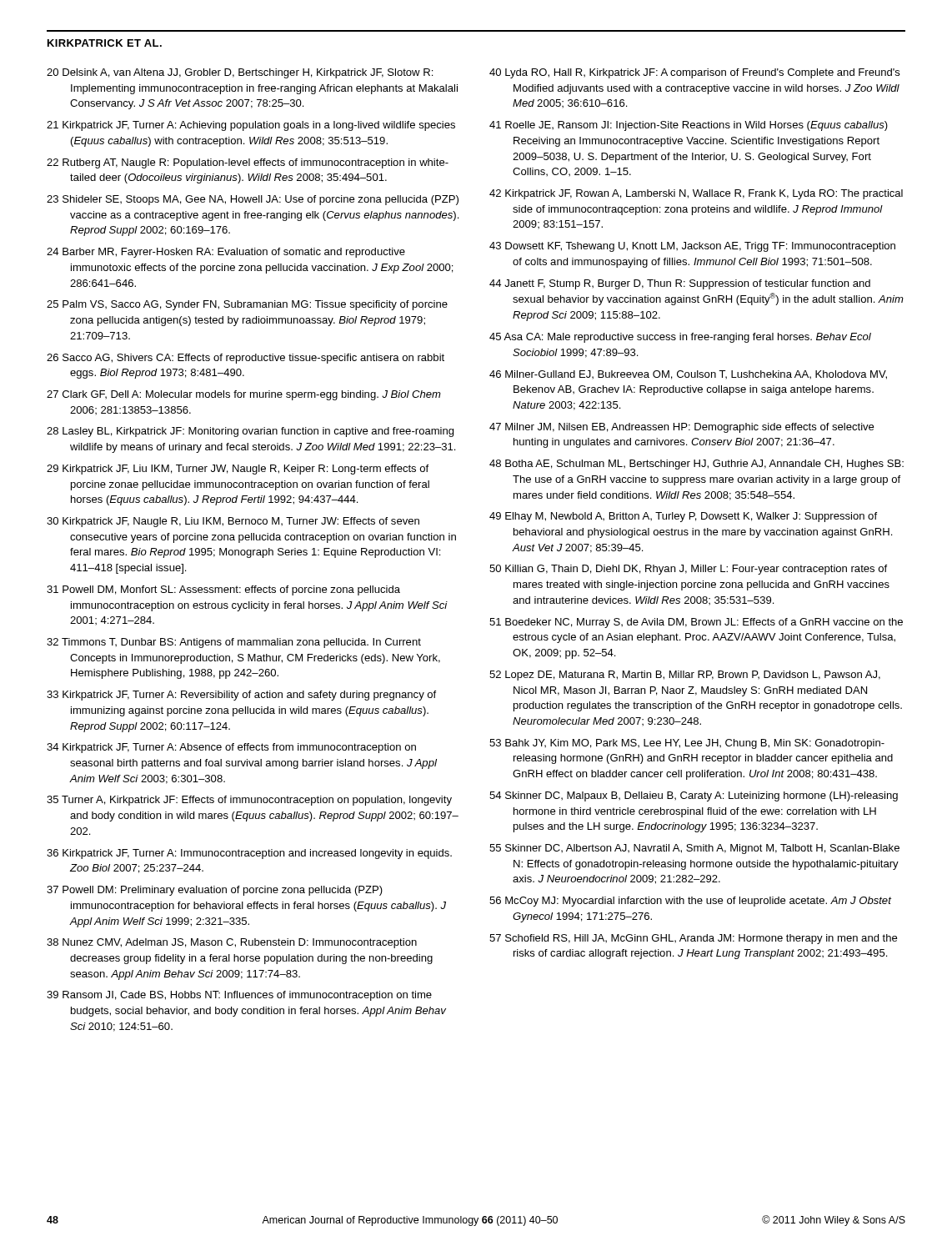The width and height of the screenshot is (952, 1251).
Task: Locate the list item that says "44 Janett F, Stump R, Burger D,"
Action: tap(696, 299)
